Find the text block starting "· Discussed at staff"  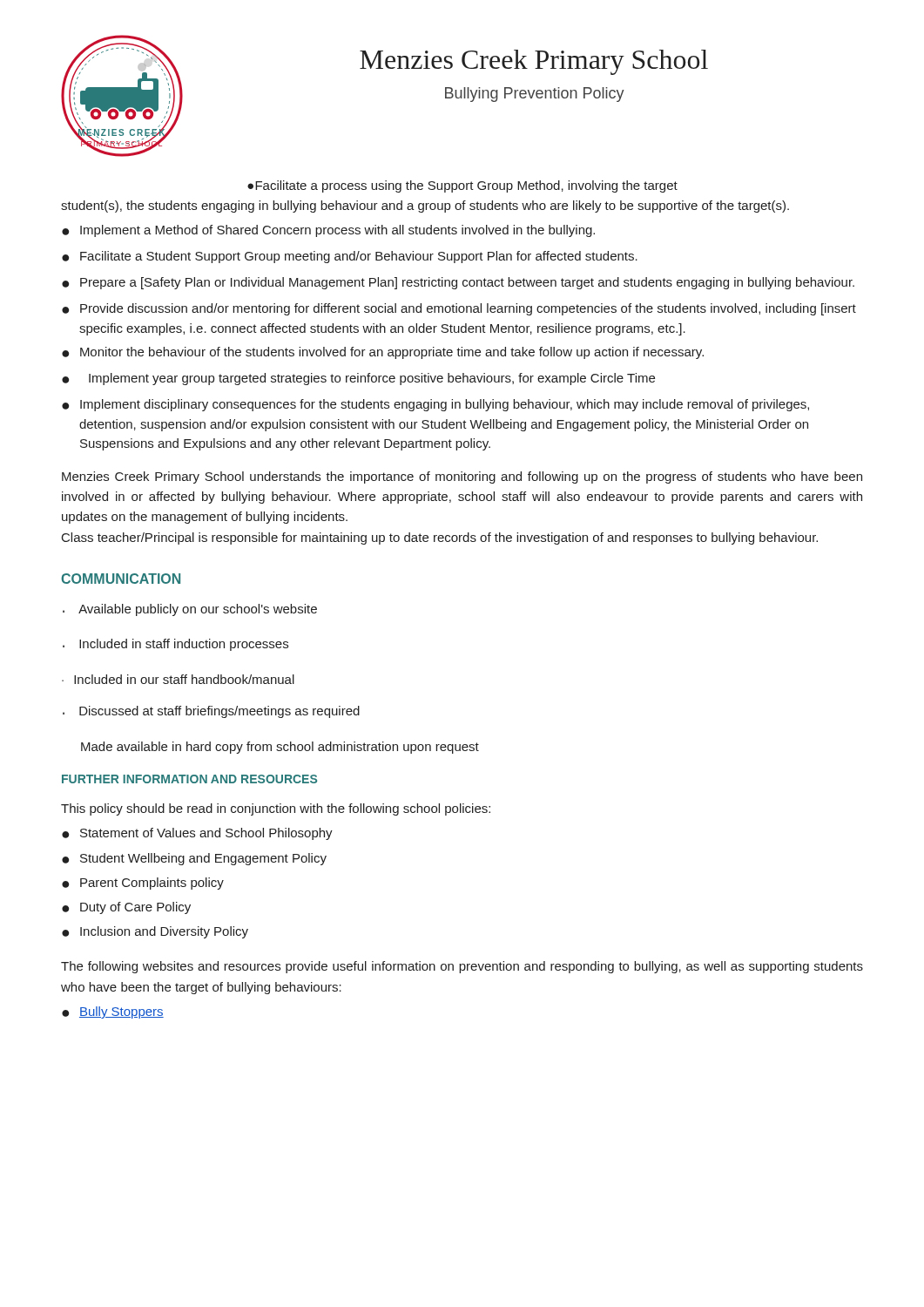[210, 713]
